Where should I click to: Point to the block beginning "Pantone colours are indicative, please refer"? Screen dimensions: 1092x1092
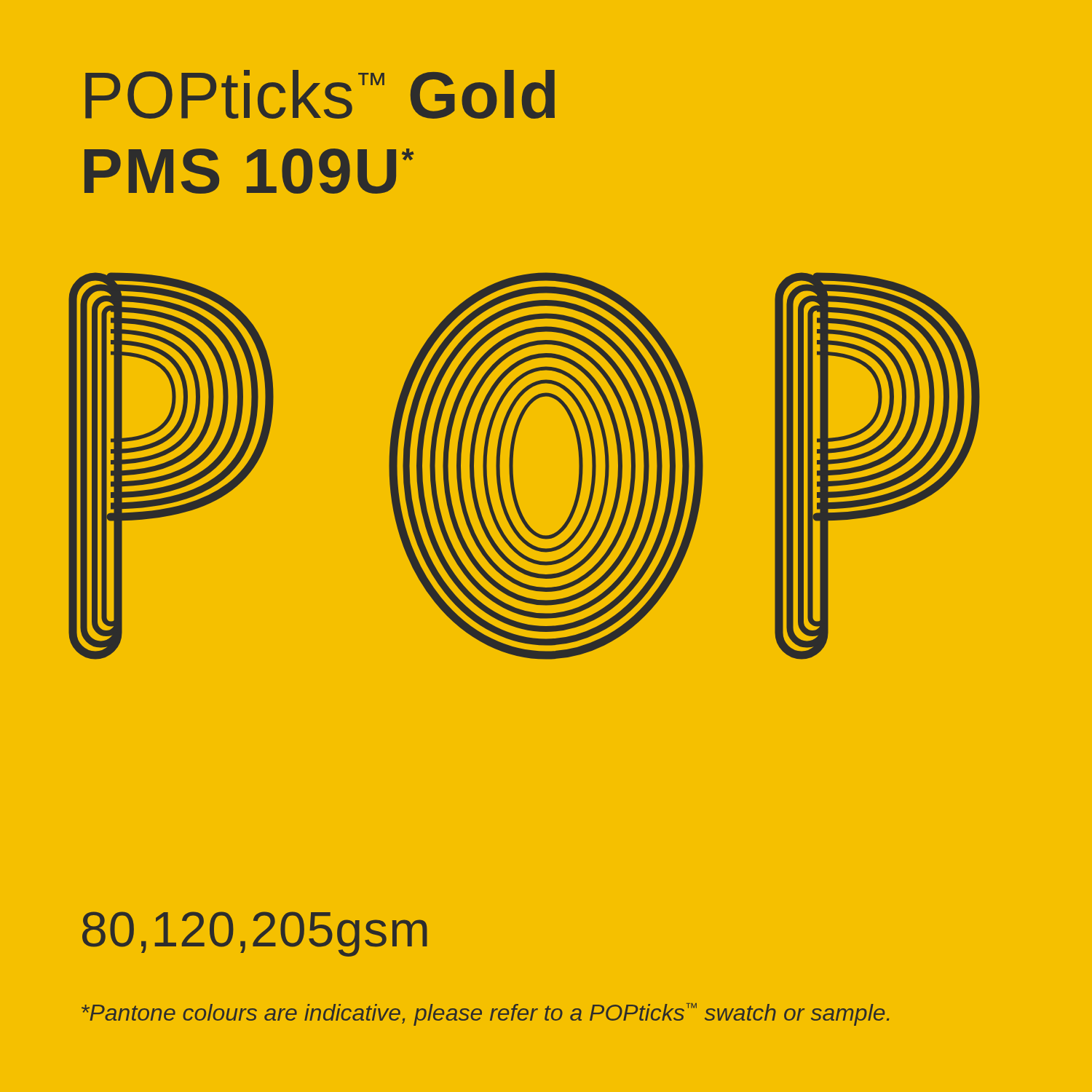[x=486, y=1013]
